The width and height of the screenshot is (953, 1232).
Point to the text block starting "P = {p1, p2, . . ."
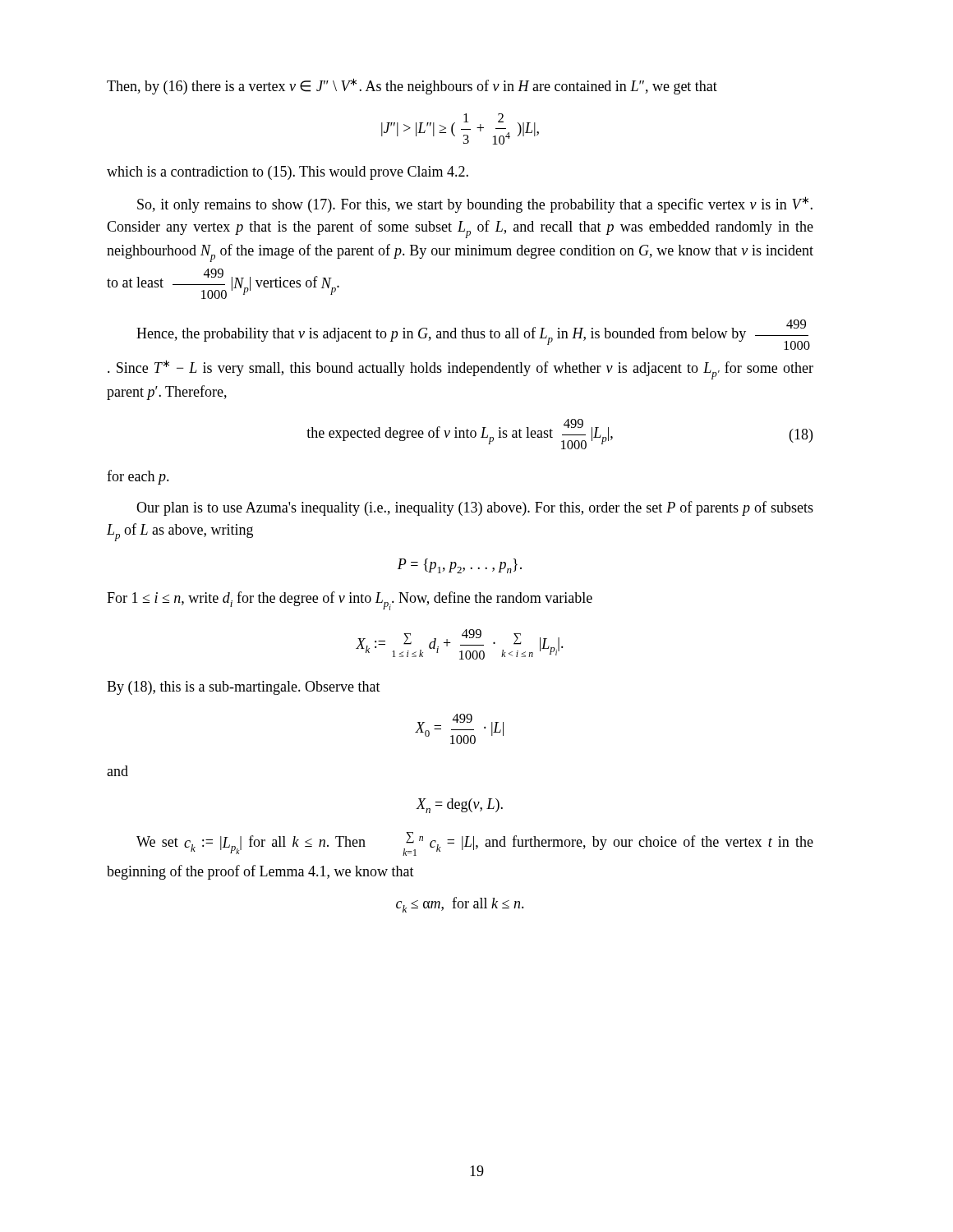(x=460, y=565)
